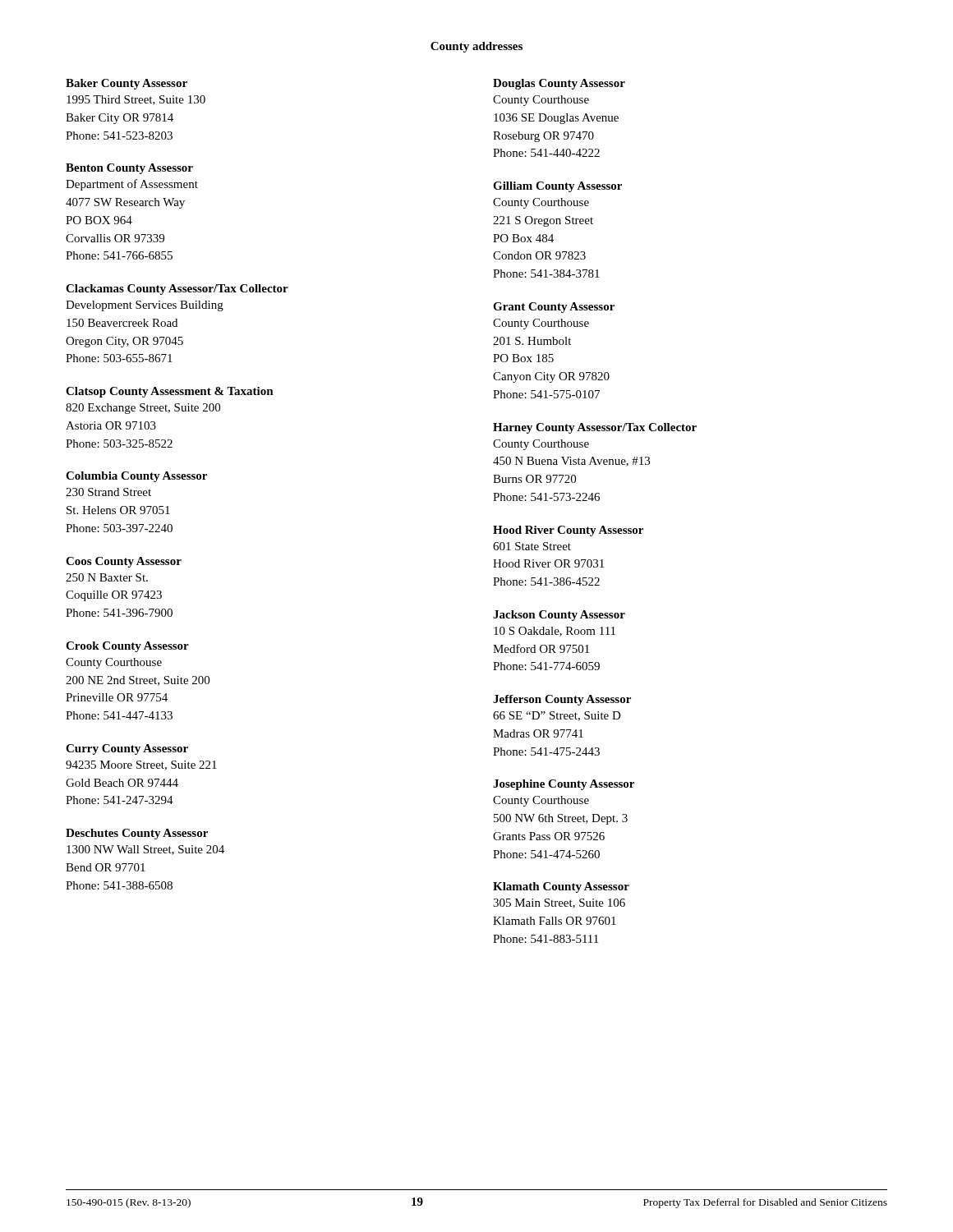Select the list item containing "Jackson County Assessor 10 S Oakdale, Room"
Image resolution: width=953 pixels, height=1232 pixels.
point(559,616)
